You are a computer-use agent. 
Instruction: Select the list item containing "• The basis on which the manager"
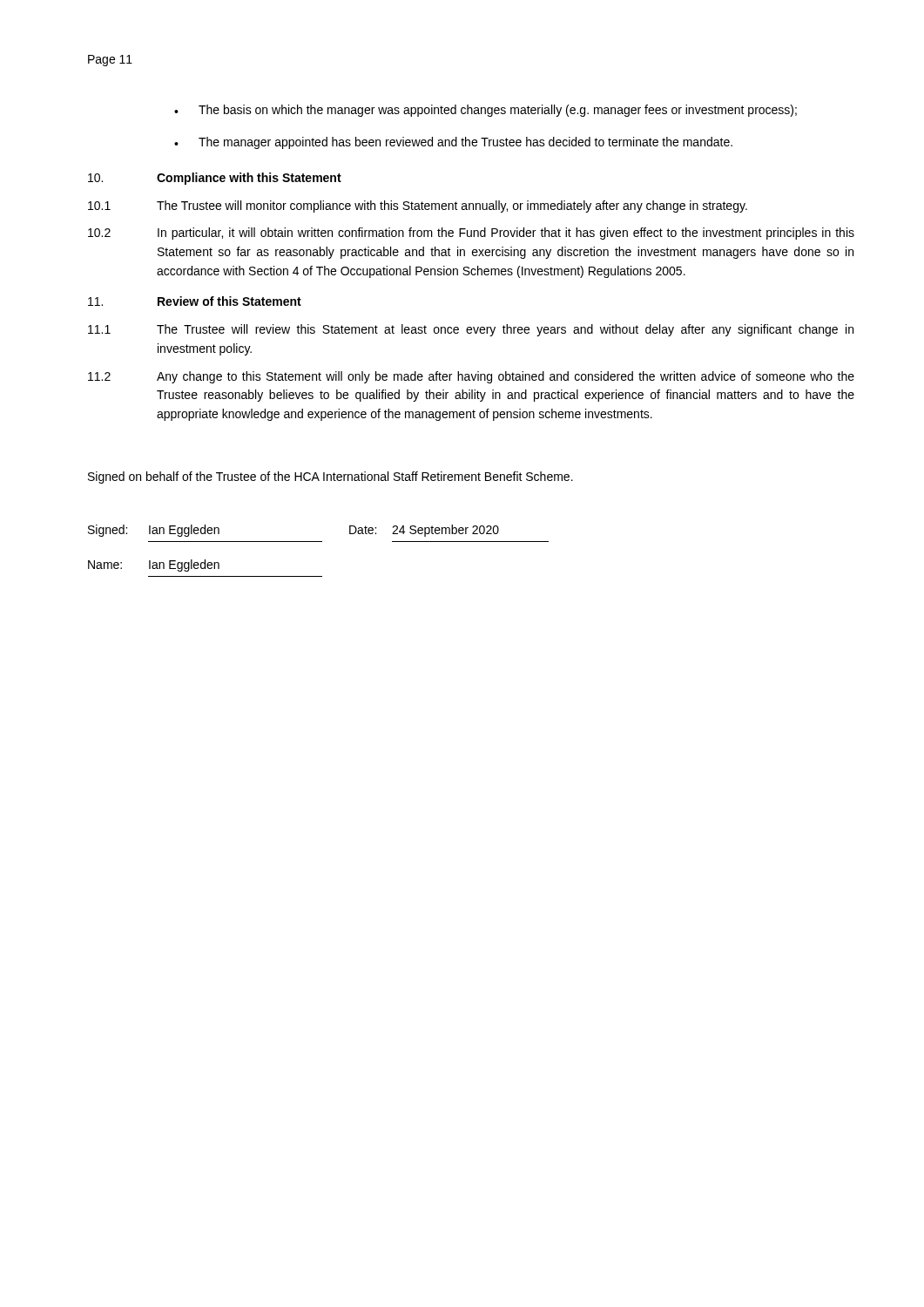pyautogui.click(x=486, y=111)
